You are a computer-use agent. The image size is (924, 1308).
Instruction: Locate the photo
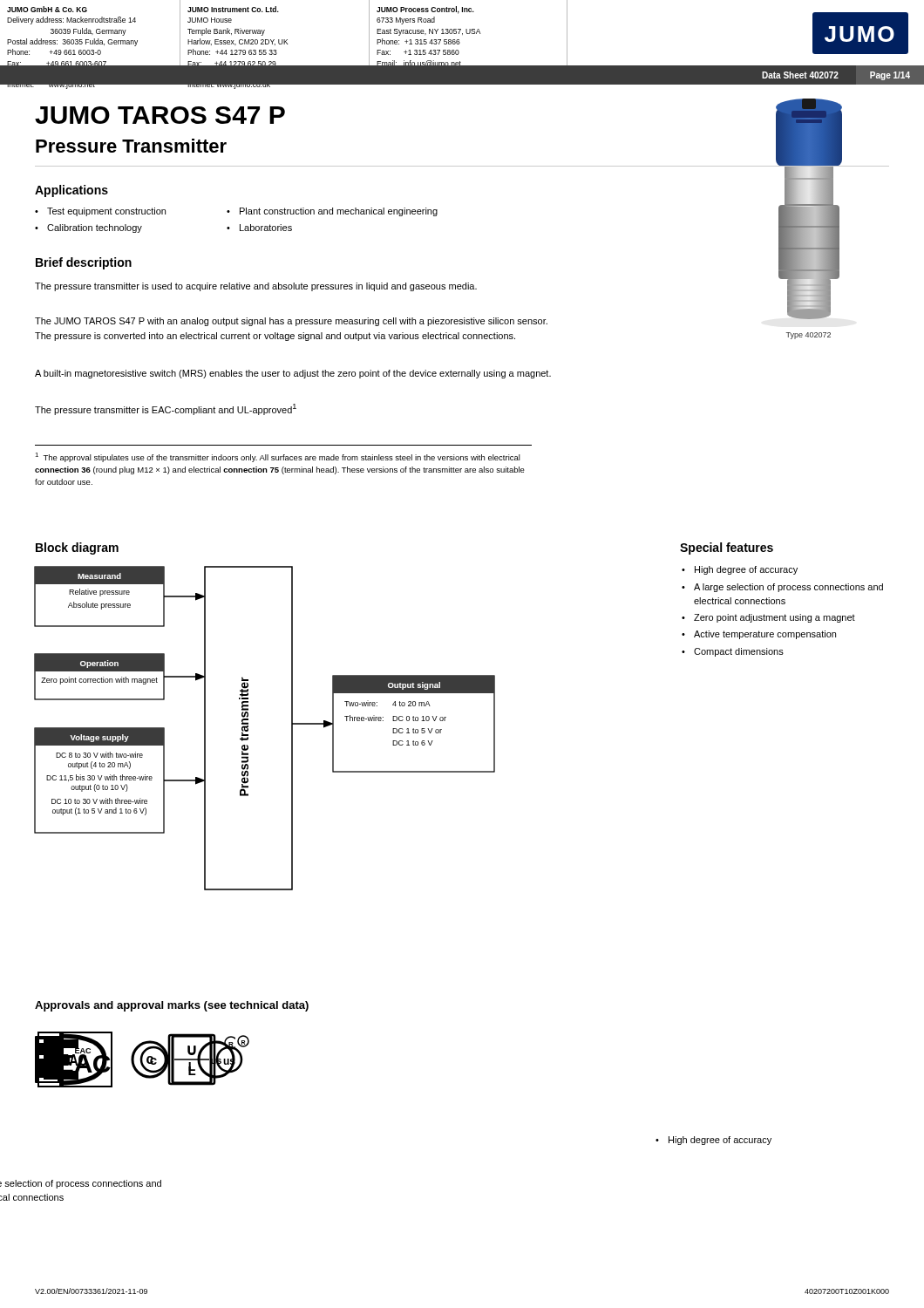click(808, 215)
